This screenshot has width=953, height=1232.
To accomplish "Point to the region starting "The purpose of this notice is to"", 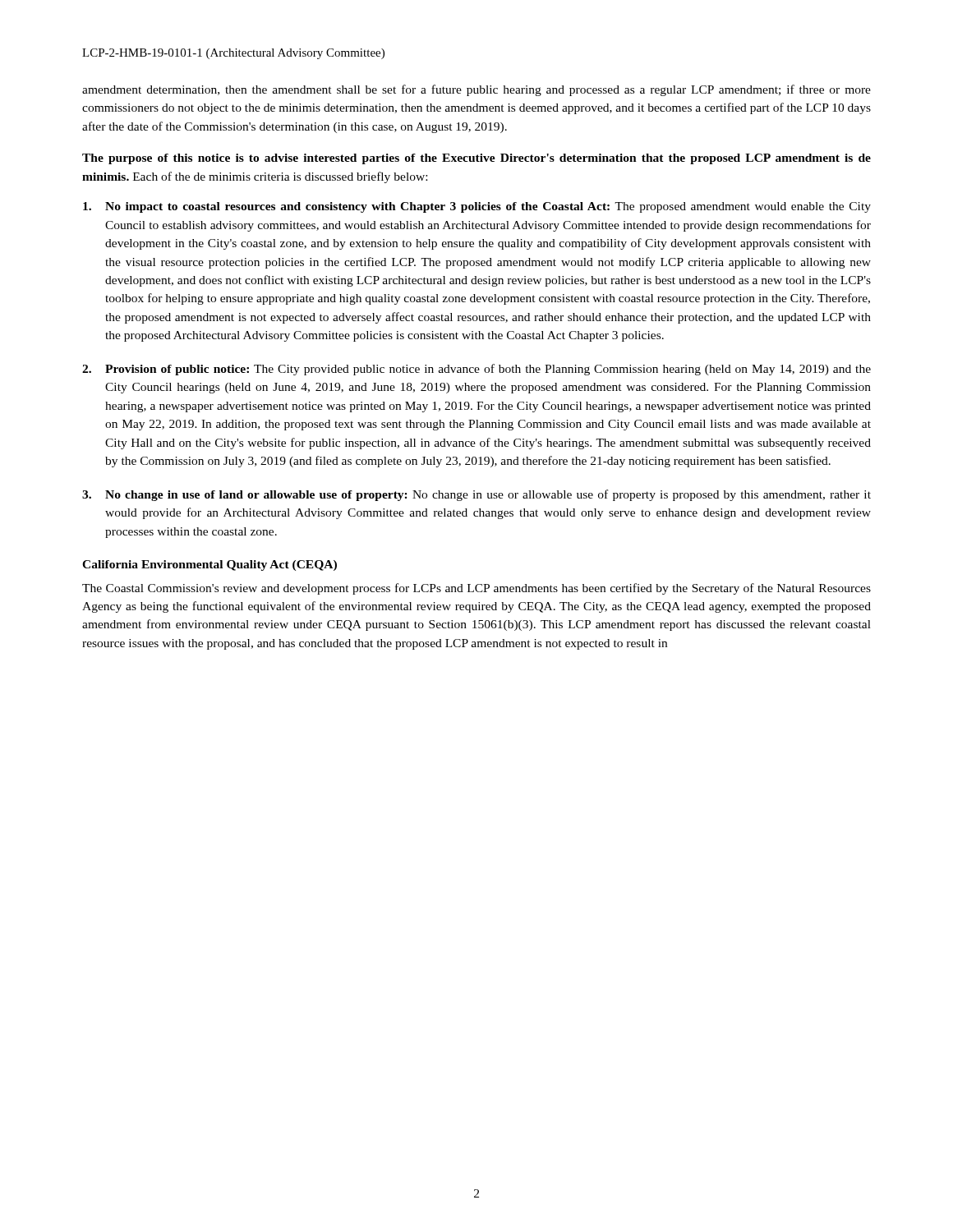I will (x=476, y=167).
